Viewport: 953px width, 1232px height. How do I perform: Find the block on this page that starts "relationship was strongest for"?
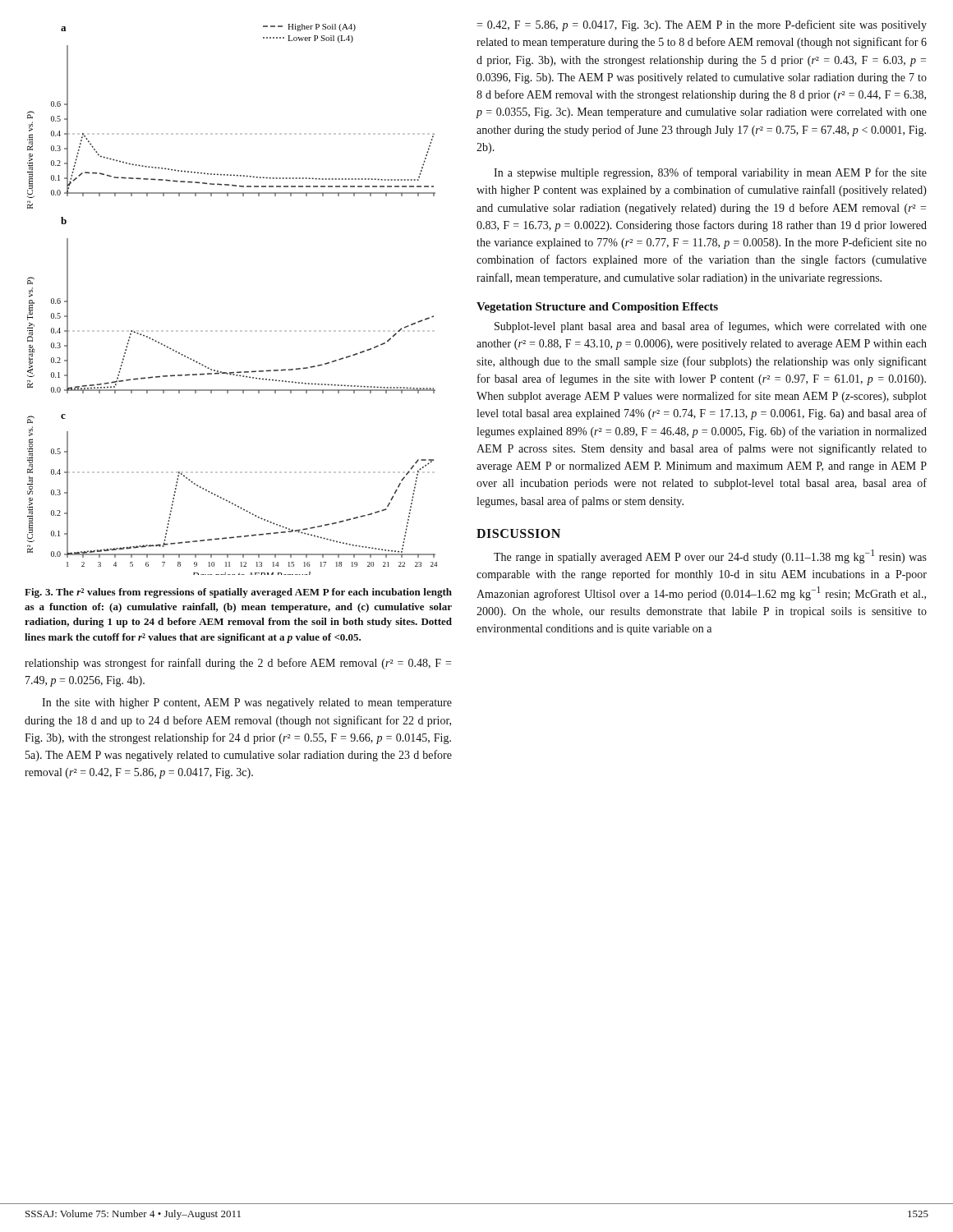point(238,672)
